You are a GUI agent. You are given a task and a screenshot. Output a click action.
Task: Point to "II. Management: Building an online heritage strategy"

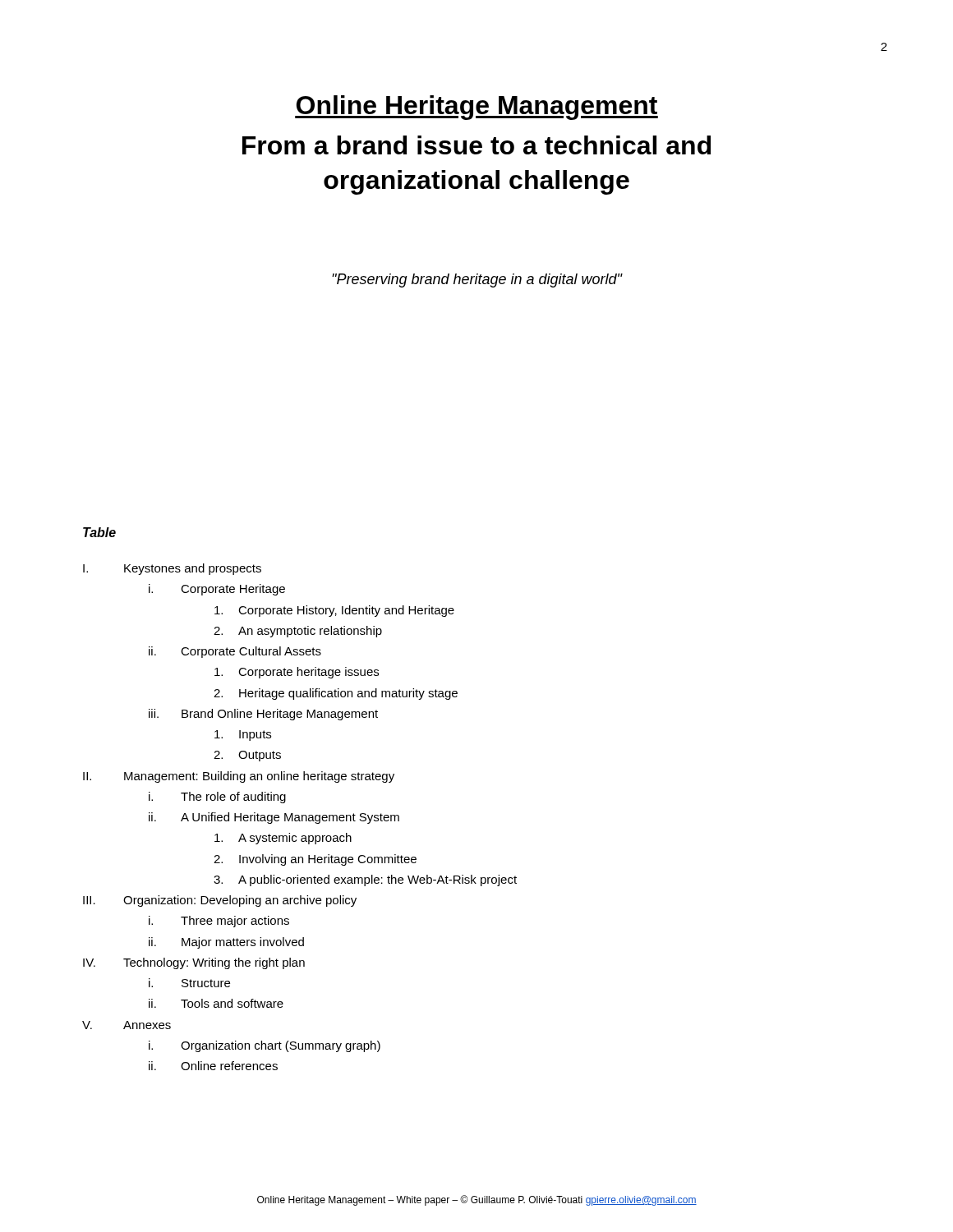click(238, 775)
